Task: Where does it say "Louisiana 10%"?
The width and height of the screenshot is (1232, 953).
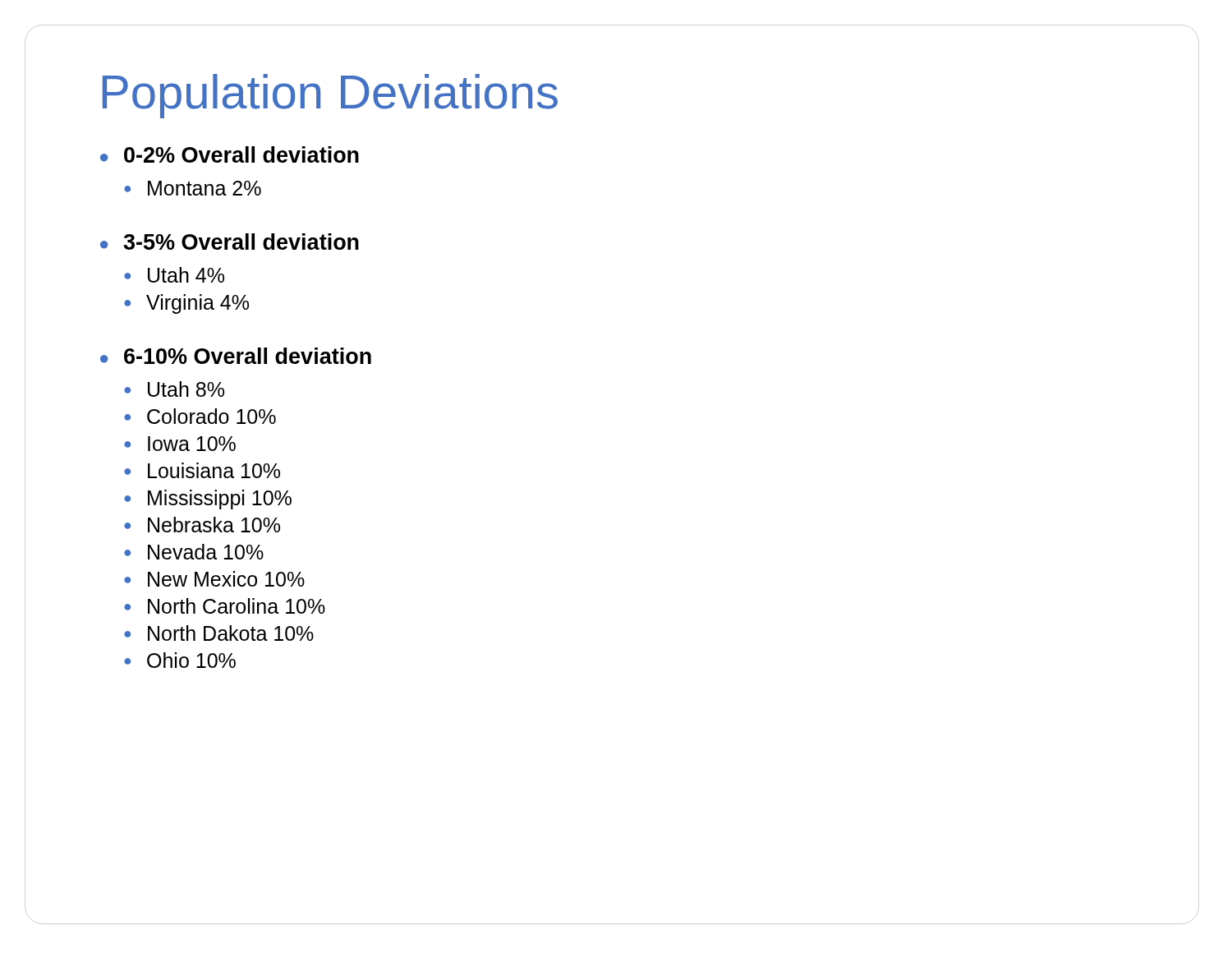Action: (214, 471)
